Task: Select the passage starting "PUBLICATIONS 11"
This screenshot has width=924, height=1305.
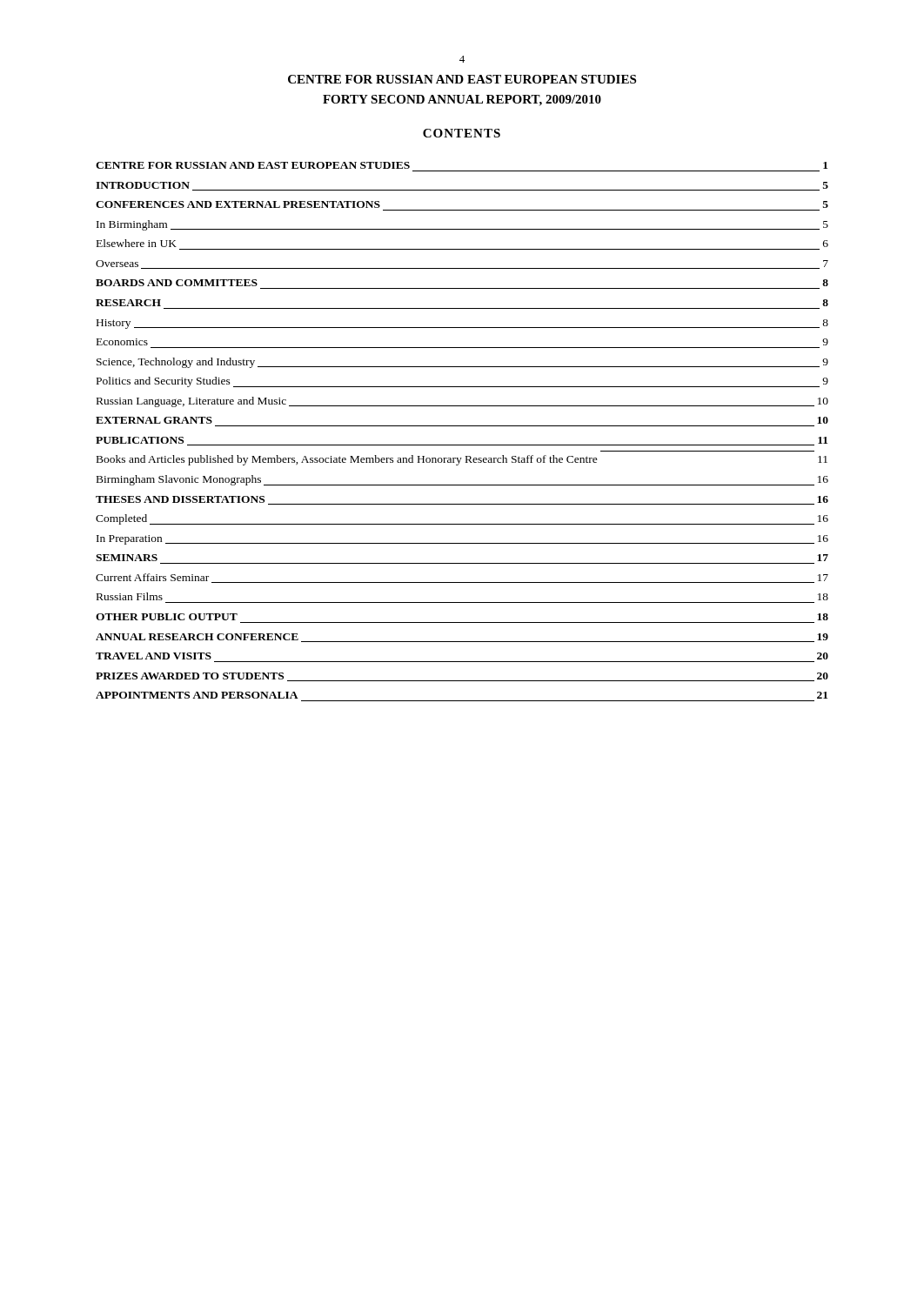Action: click(462, 440)
